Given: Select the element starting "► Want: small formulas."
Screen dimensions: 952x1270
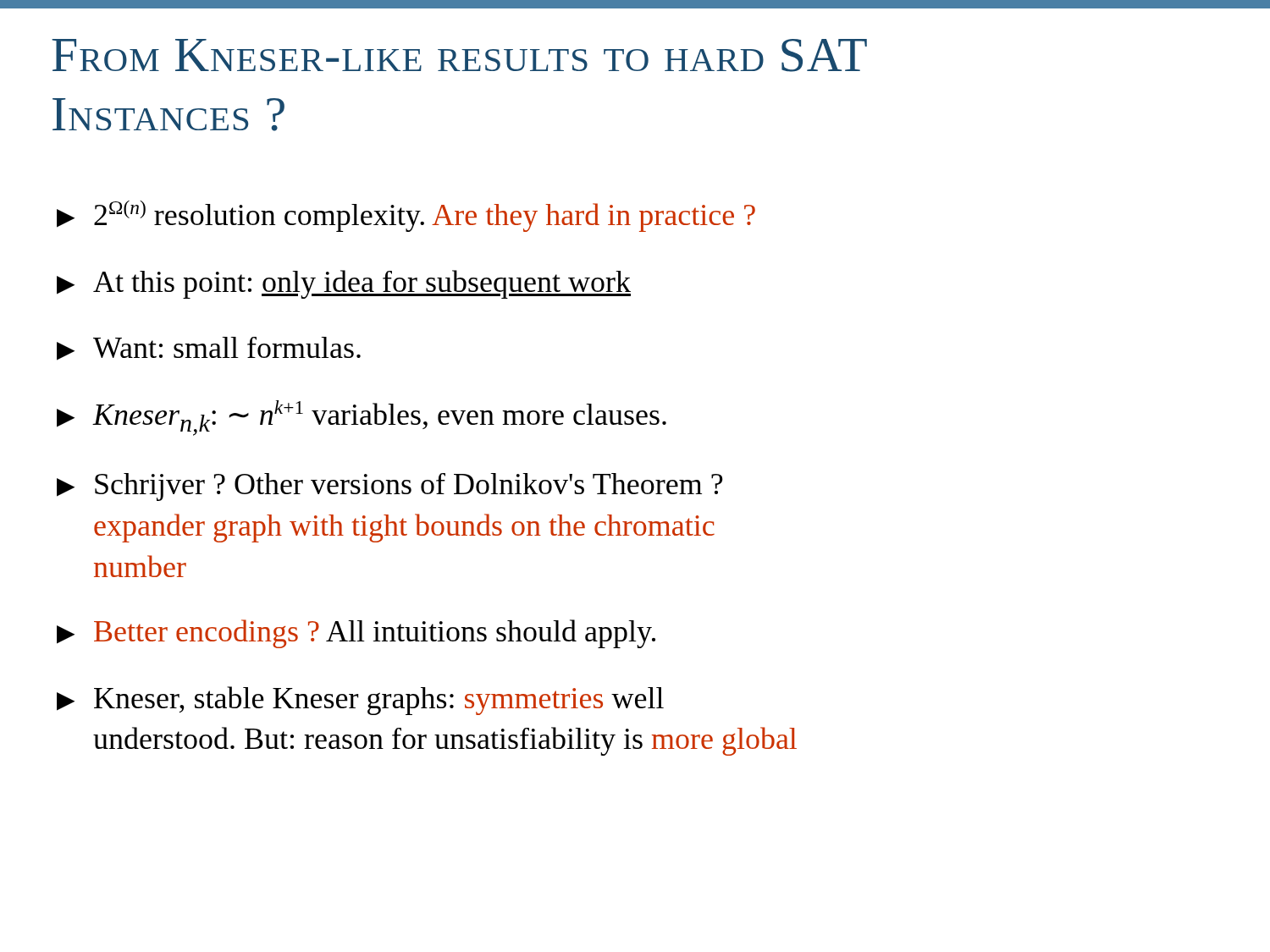Looking at the screenshot, I should 209,349.
